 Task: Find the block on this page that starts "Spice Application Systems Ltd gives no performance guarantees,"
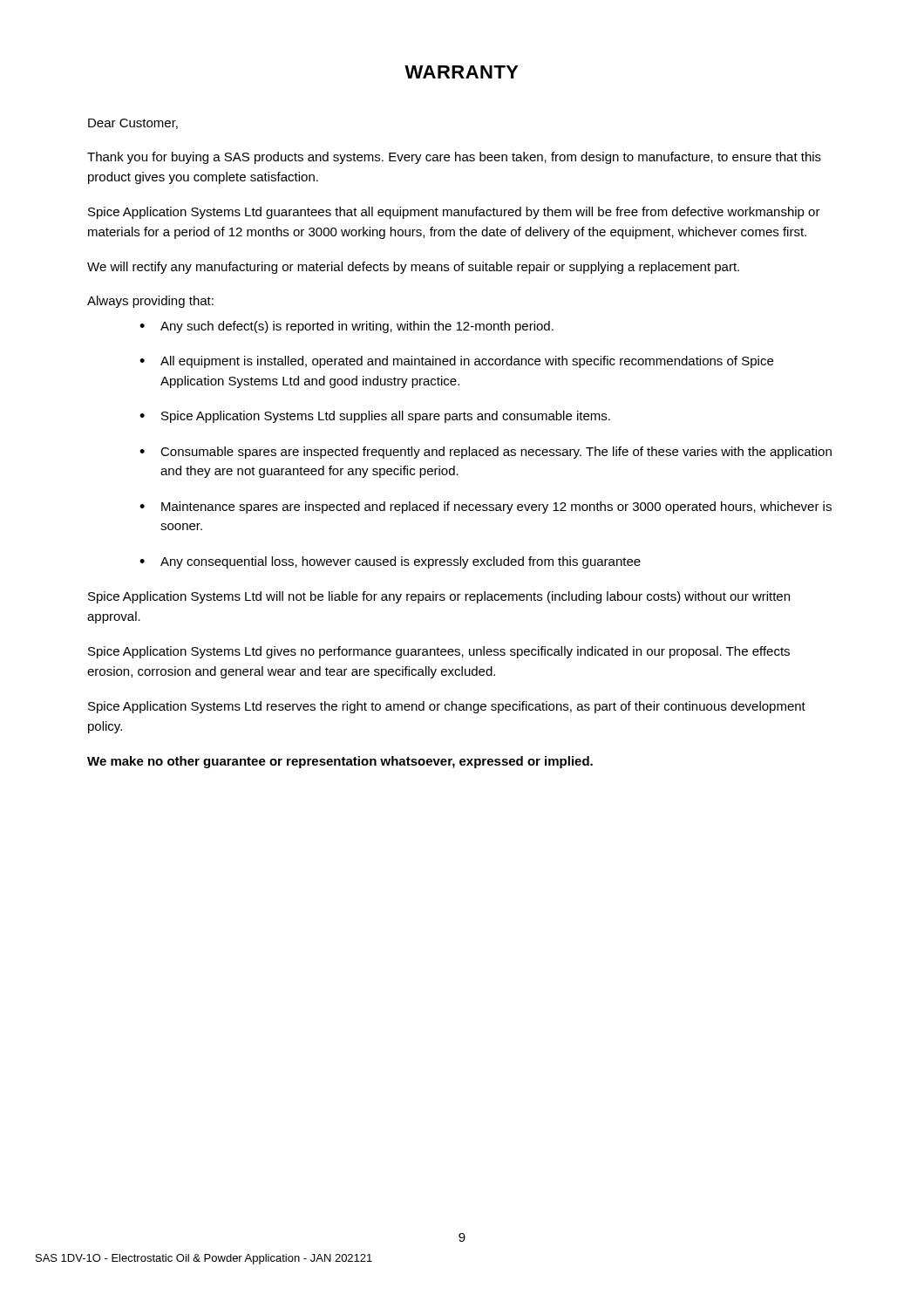[x=439, y=661]
